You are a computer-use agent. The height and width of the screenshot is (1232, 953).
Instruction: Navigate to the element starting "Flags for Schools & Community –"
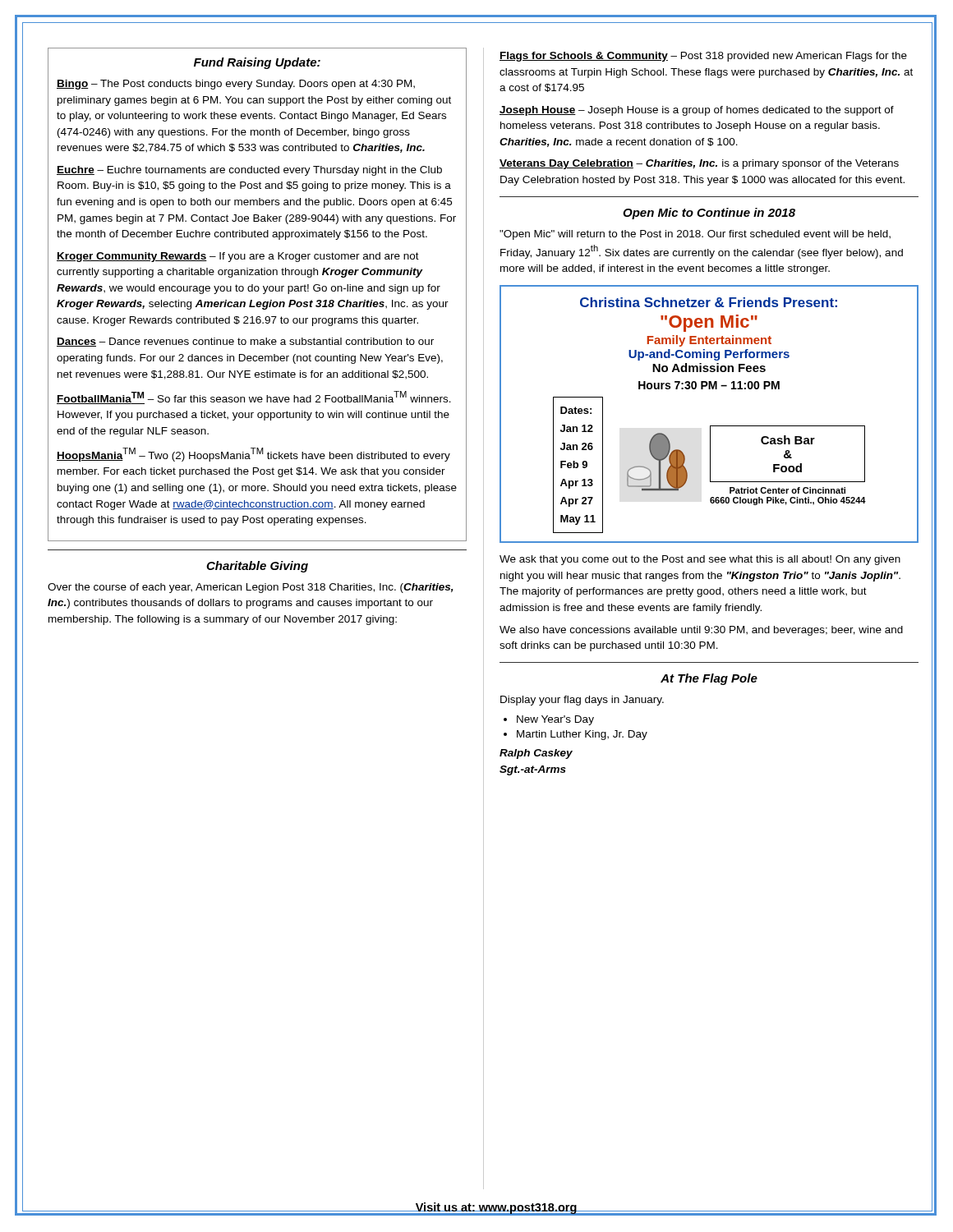click(x=709, y=72)
